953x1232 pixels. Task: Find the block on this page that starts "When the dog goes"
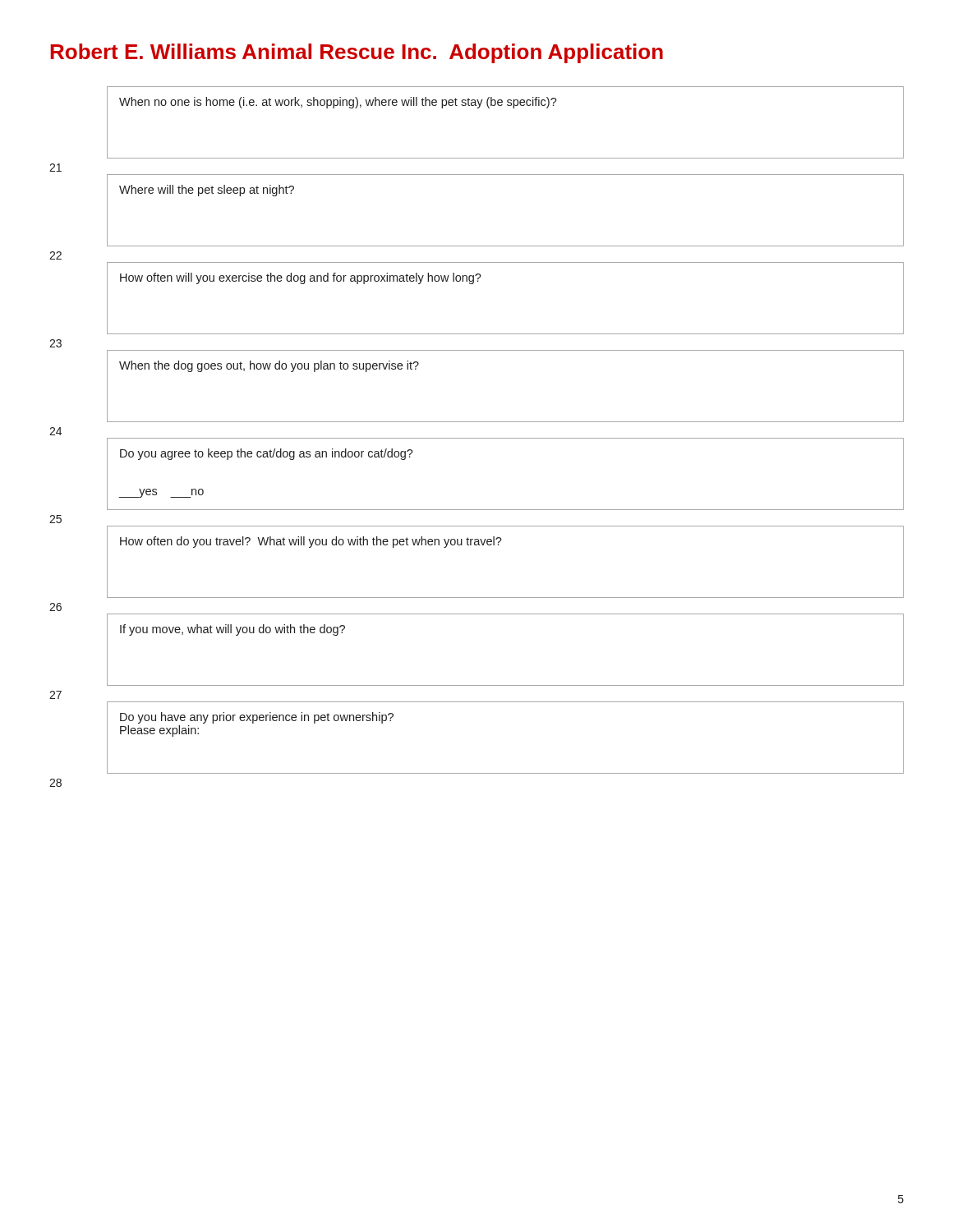click(x=476, y=386)
